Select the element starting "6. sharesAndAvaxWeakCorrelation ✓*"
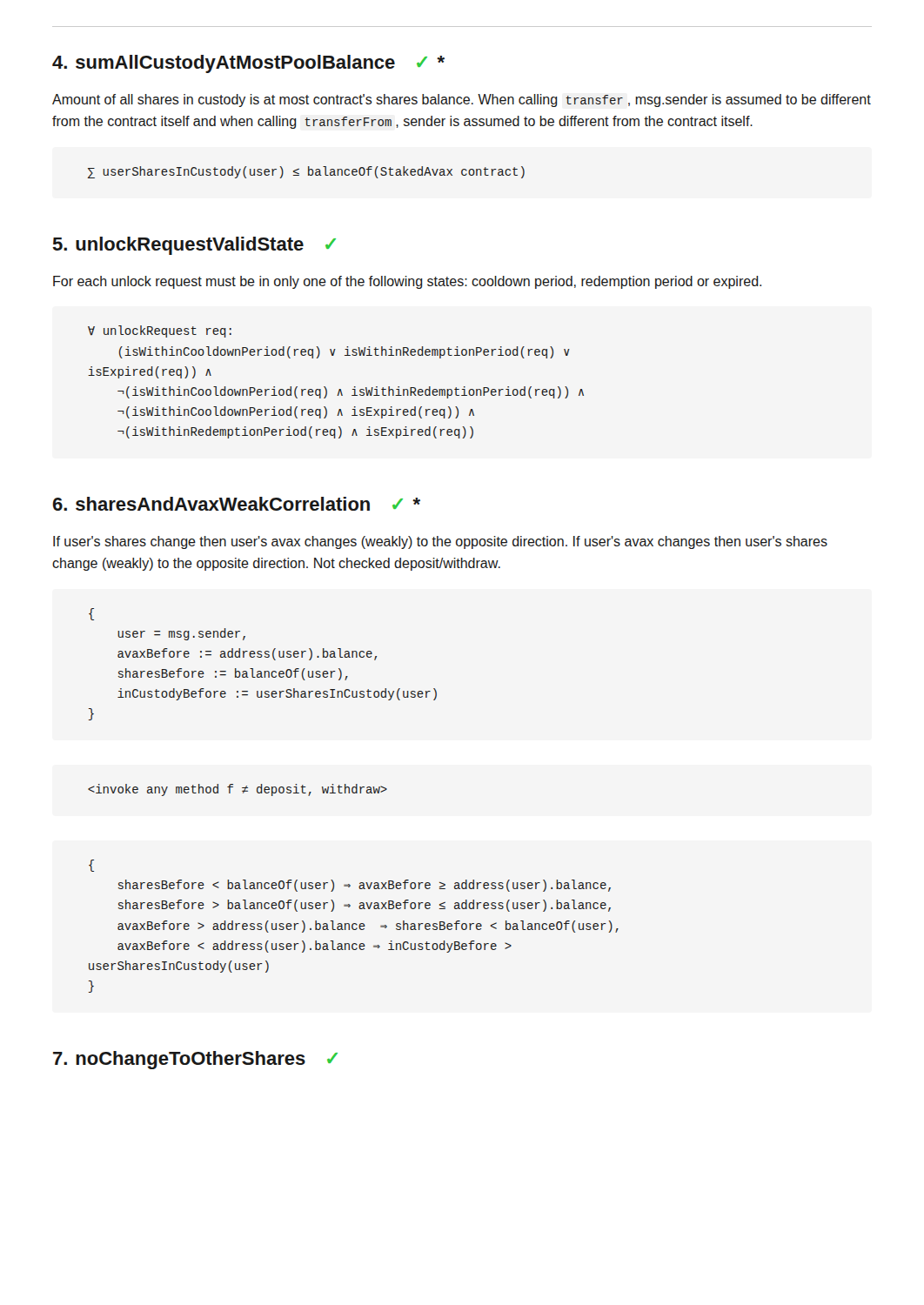The width and height of the screenshot is (924, 1305). [236, 505]
